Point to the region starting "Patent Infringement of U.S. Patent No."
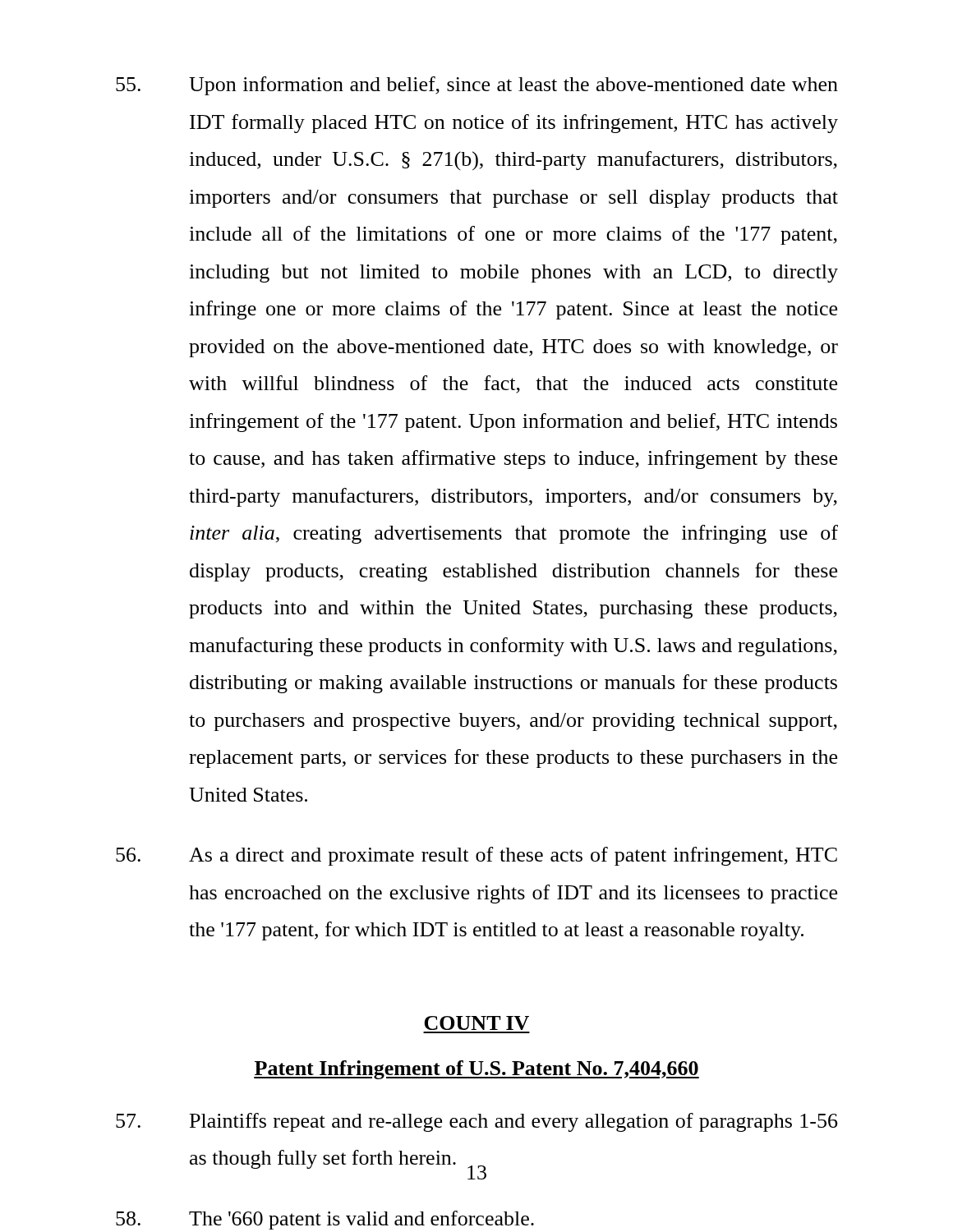The width and height of the screenshot is (953, 1232). pos(476,1068)
